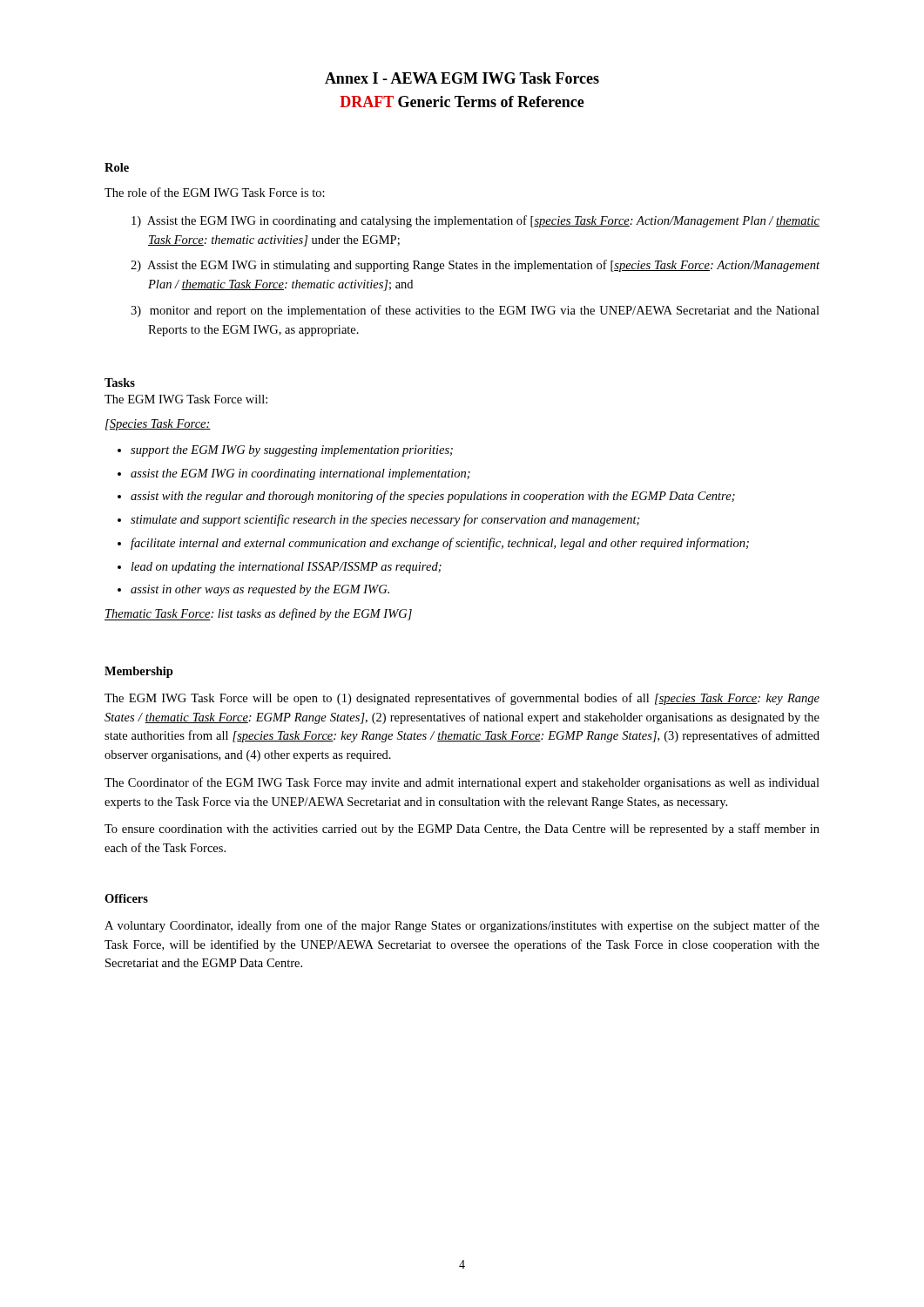
Task: Locate the block of text that opens with "The role of the EGM IWG"
Action: (x=215, y=193)
